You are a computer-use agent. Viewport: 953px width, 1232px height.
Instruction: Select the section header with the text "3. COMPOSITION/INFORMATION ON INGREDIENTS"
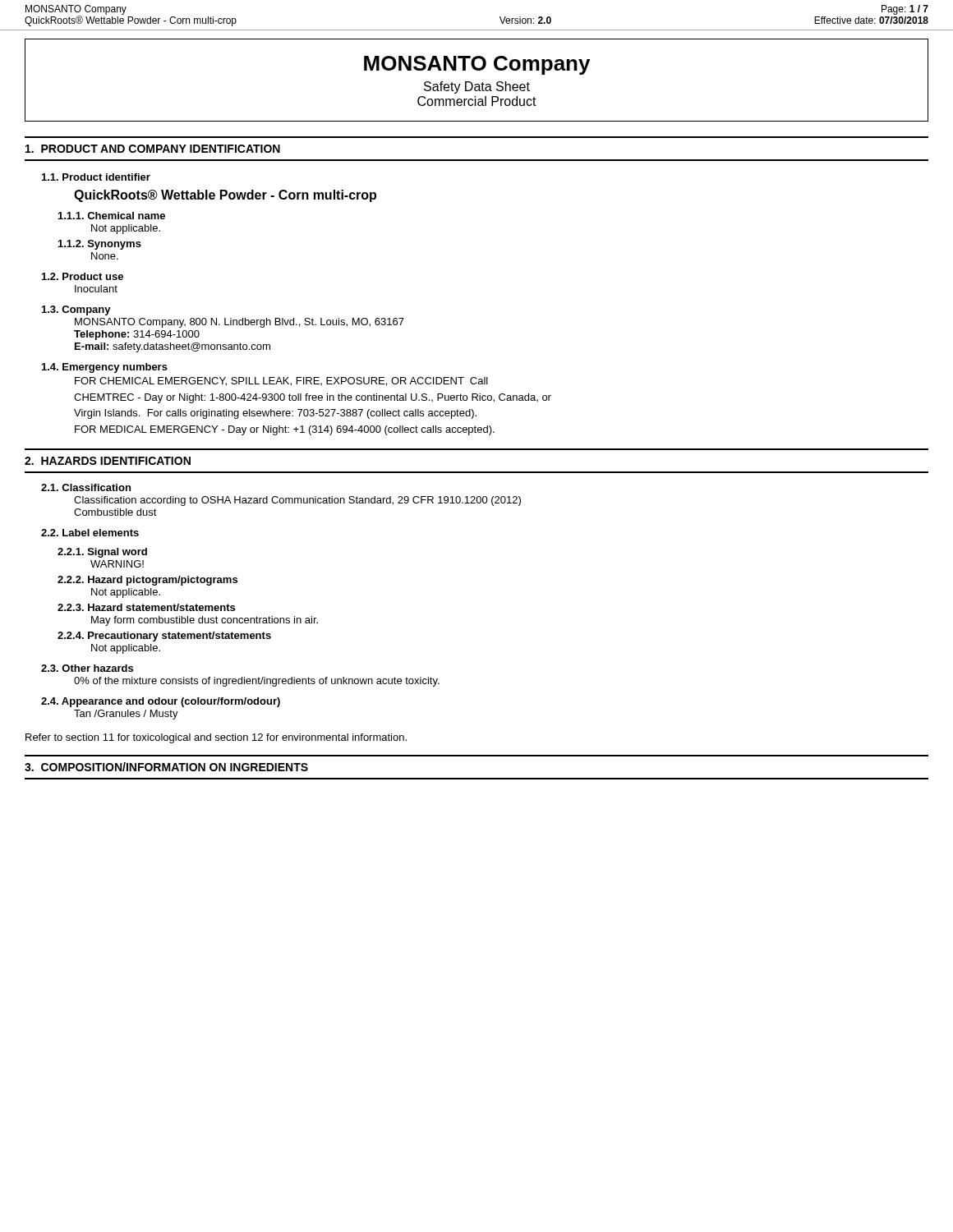[x=166, y=767]
